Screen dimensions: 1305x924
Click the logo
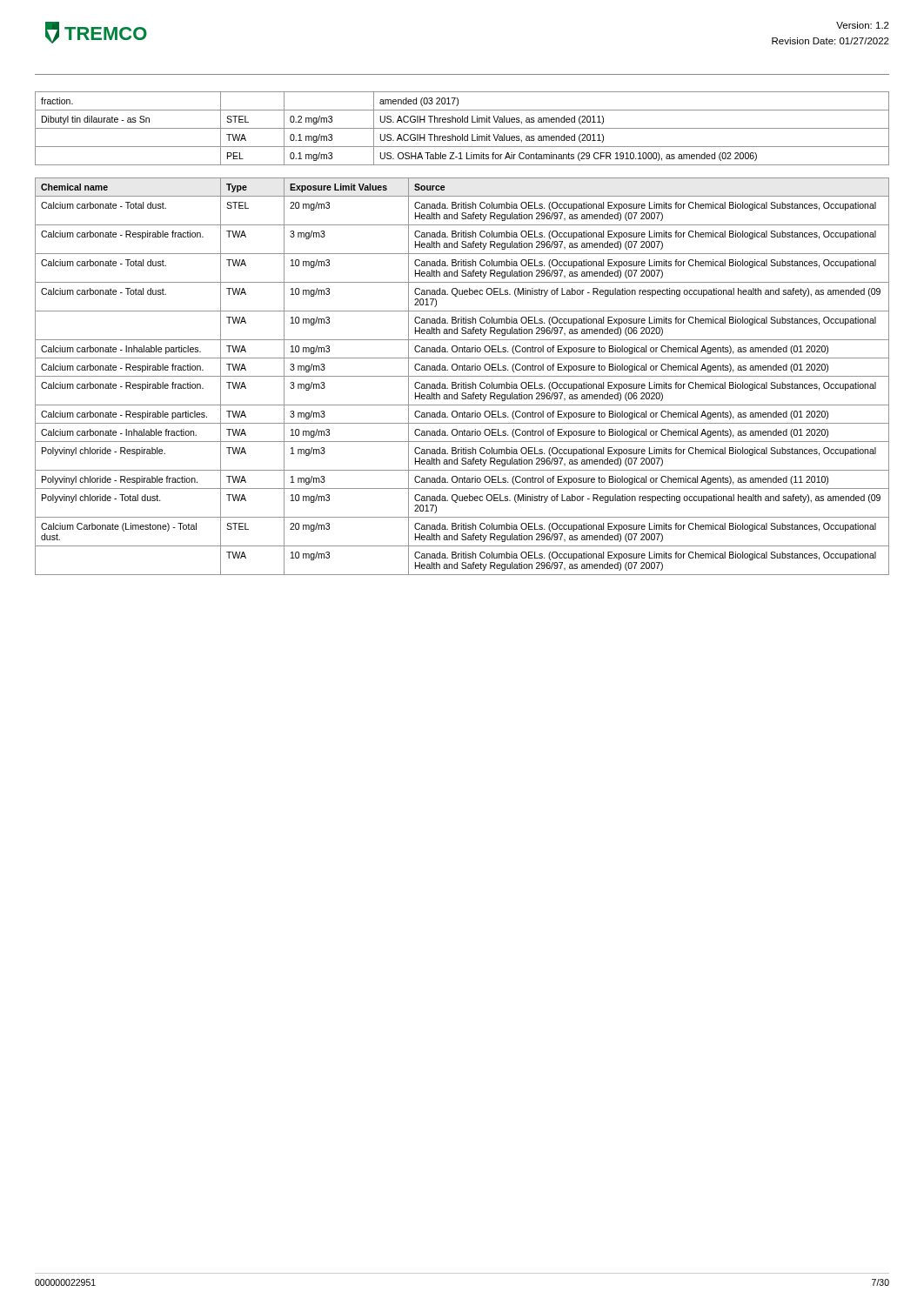(113, 42)
